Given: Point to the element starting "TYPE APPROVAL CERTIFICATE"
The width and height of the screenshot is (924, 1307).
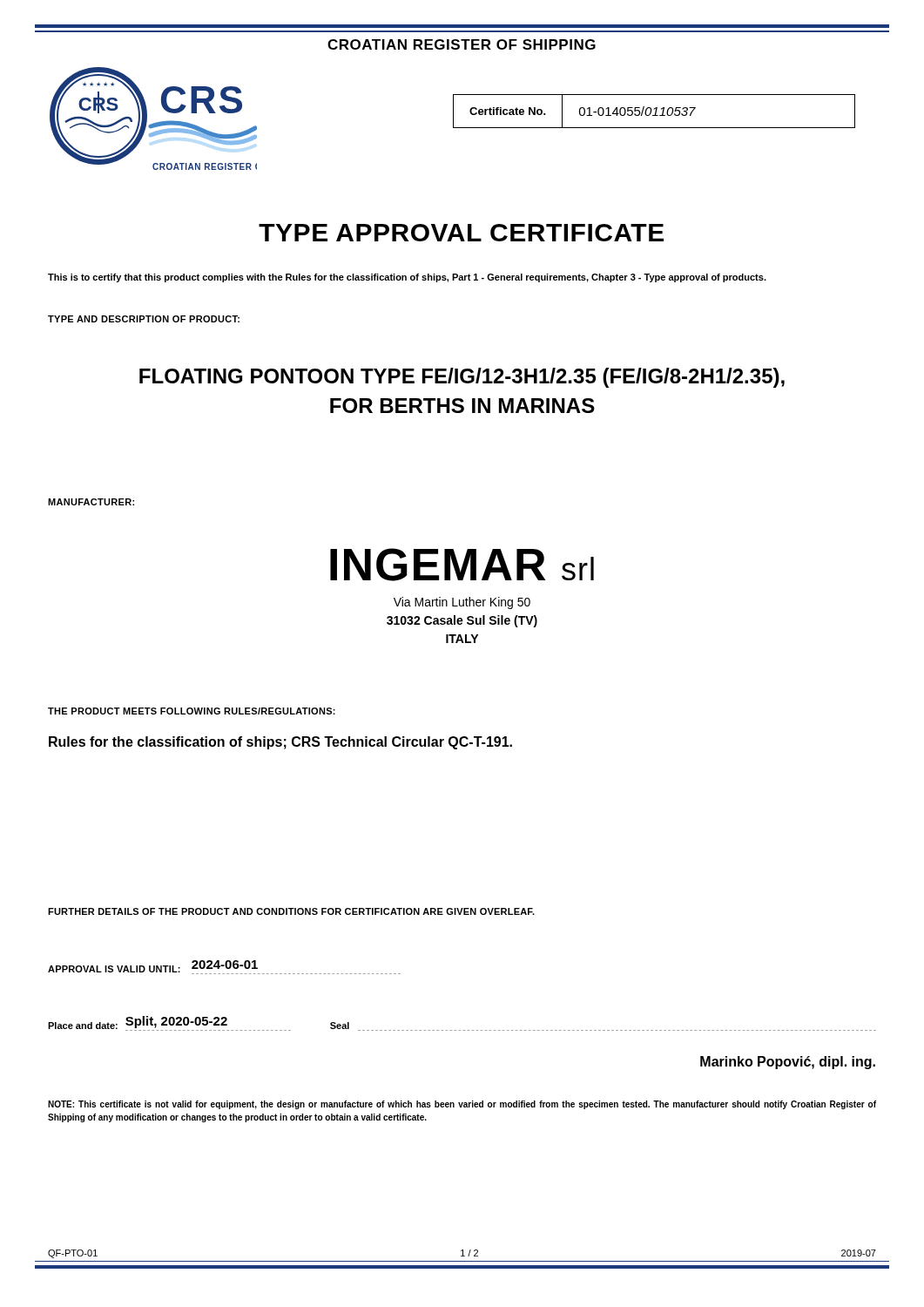Looking at the screenshot, I should pos(462,232).
